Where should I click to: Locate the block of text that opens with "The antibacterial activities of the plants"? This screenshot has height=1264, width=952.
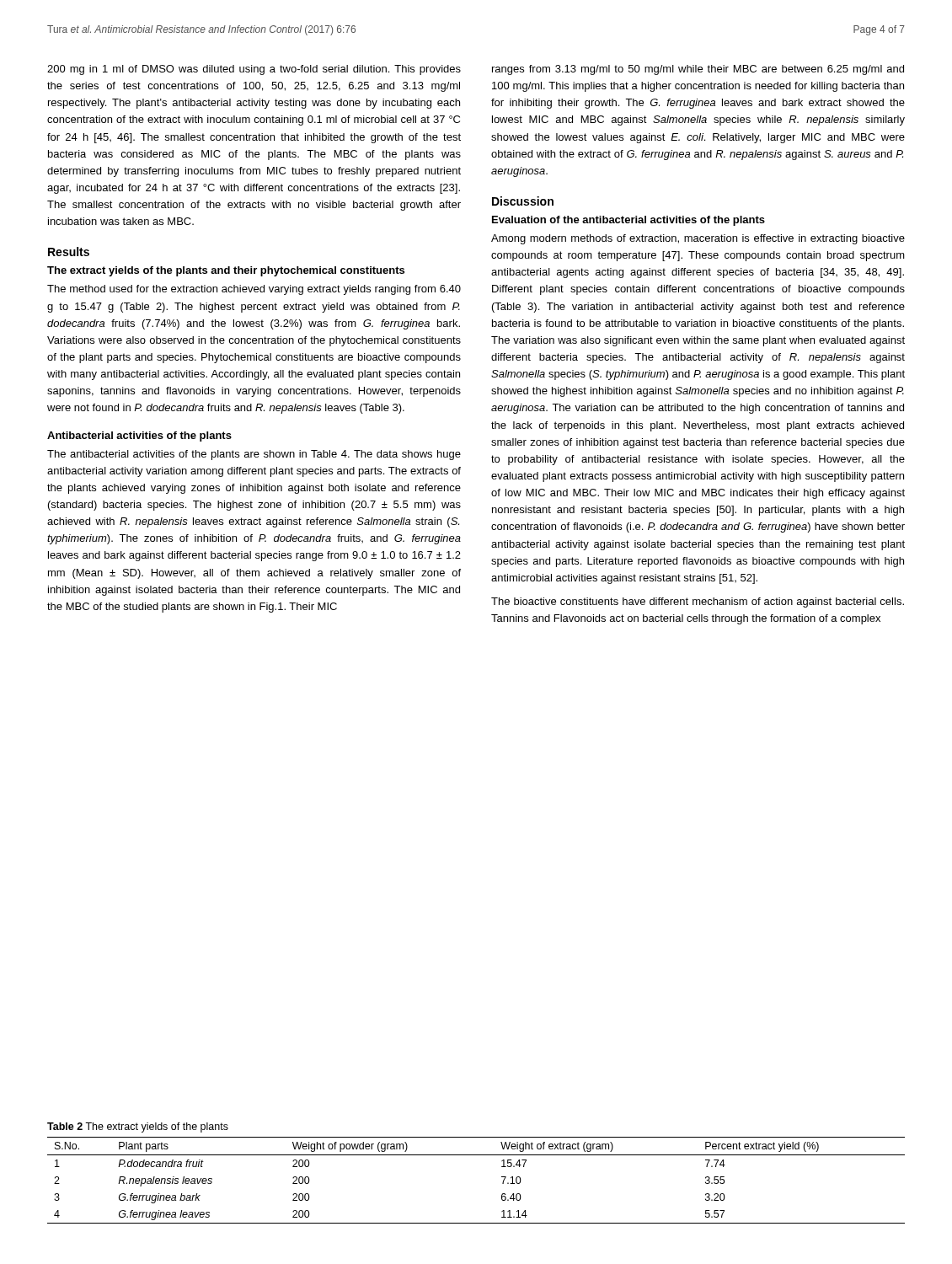pos(254,530)
